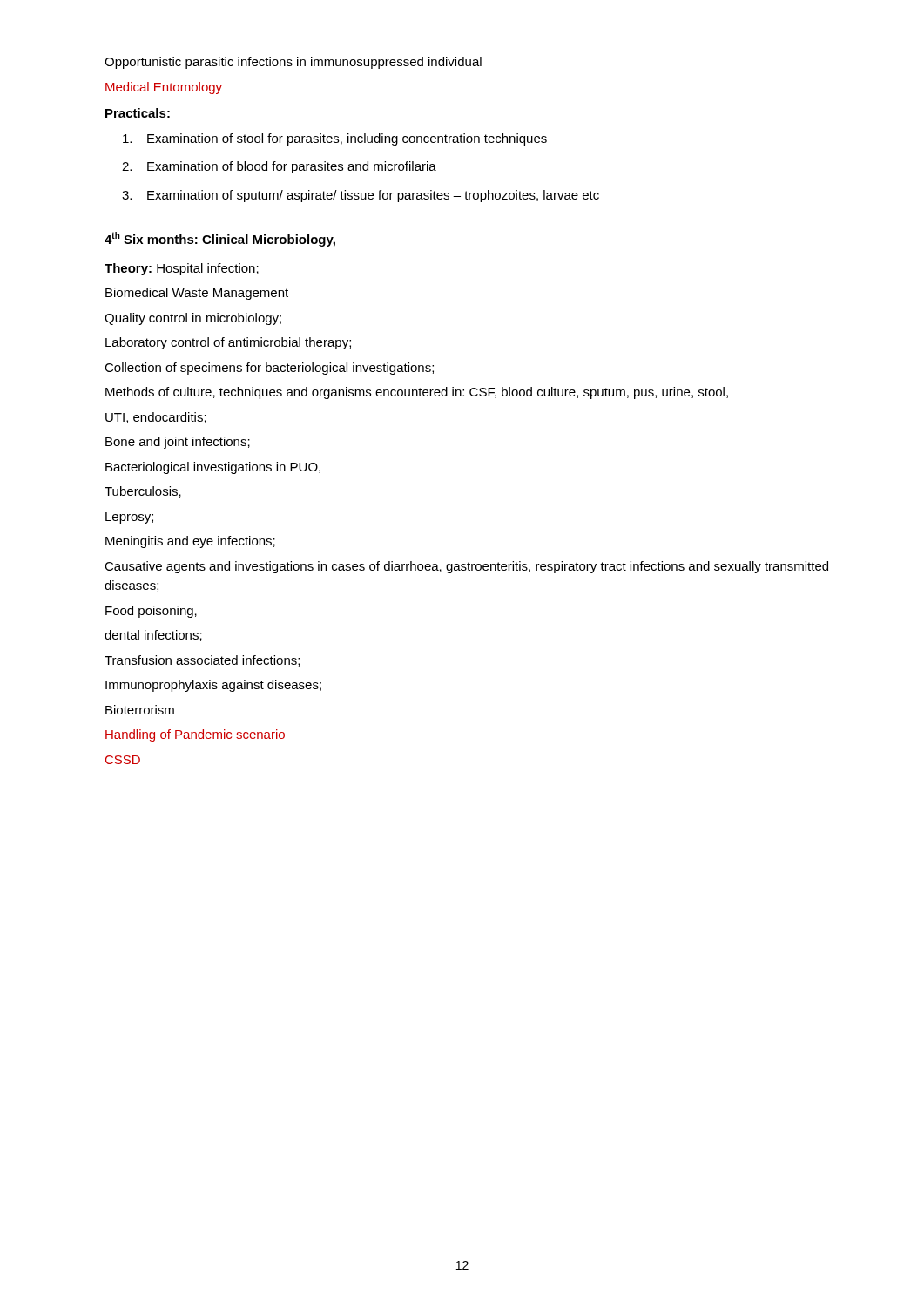Locate the text "Meningitis and eye infections;"
Viewport: 924px width, 1307px height.
click(190, 541)
